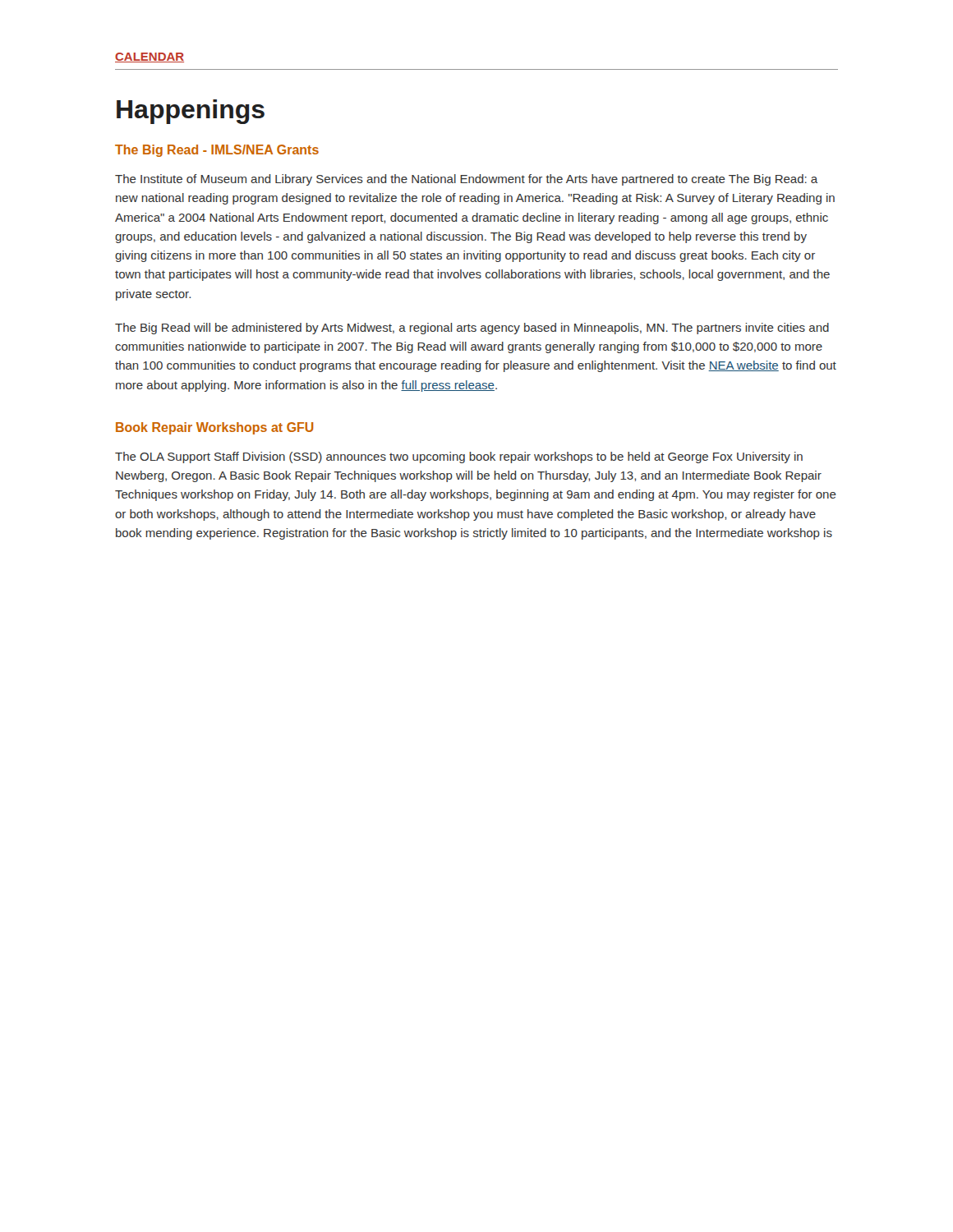Point to the element starting "The Institute of"

476,236
